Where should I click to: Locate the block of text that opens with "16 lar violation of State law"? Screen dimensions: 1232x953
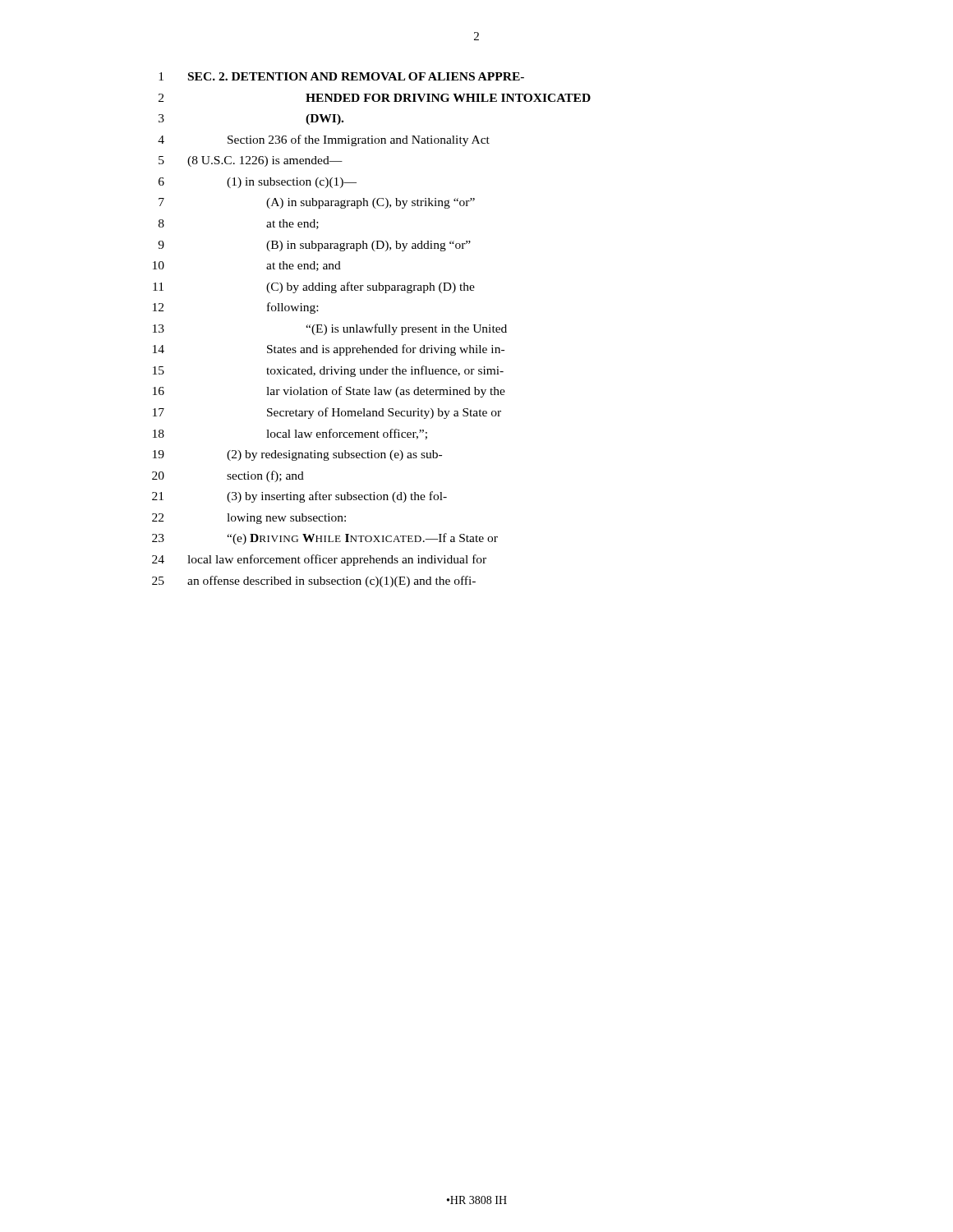click(x=493, y=391)
